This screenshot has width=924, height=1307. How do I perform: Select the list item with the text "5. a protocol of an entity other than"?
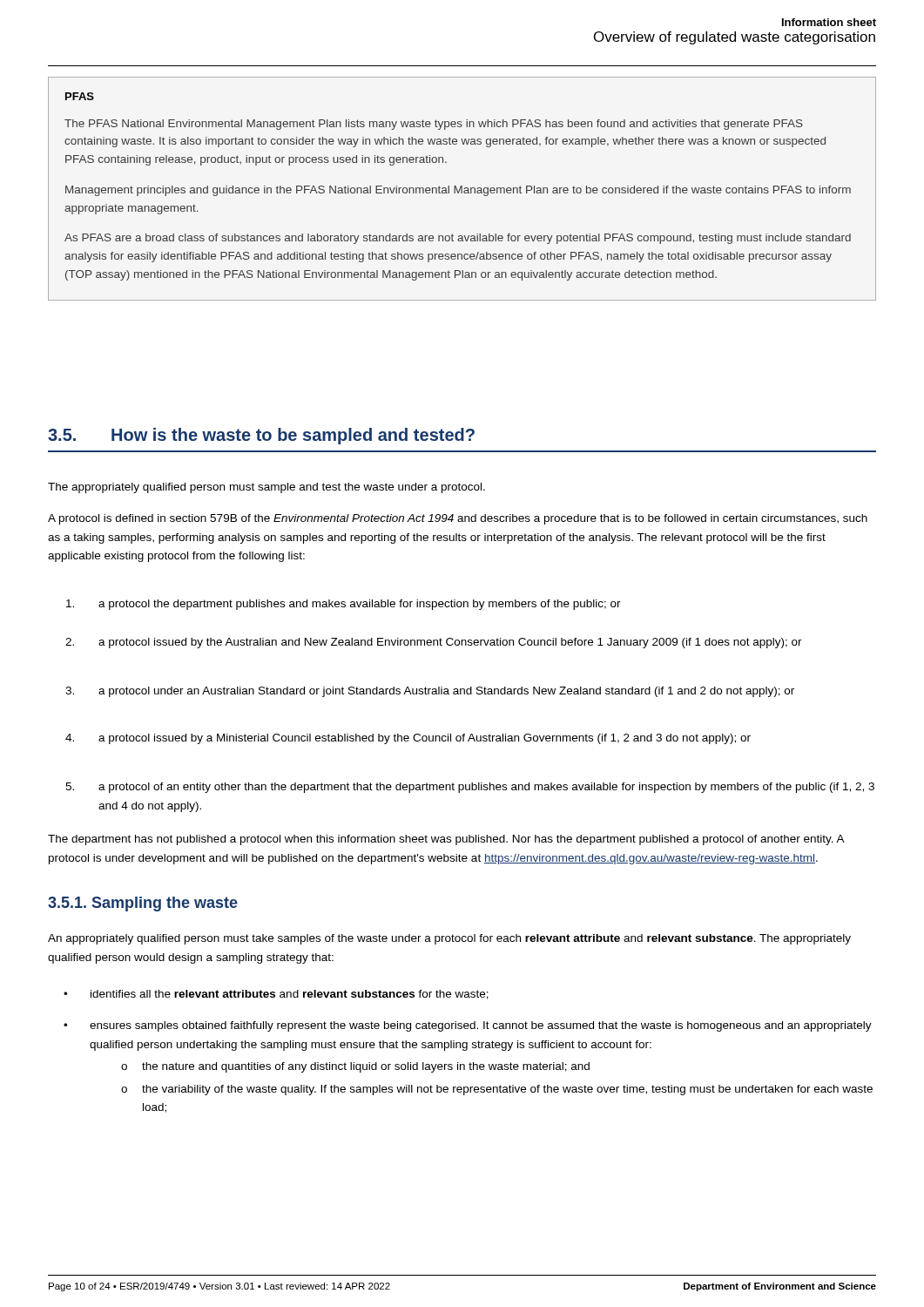point(462,796)
